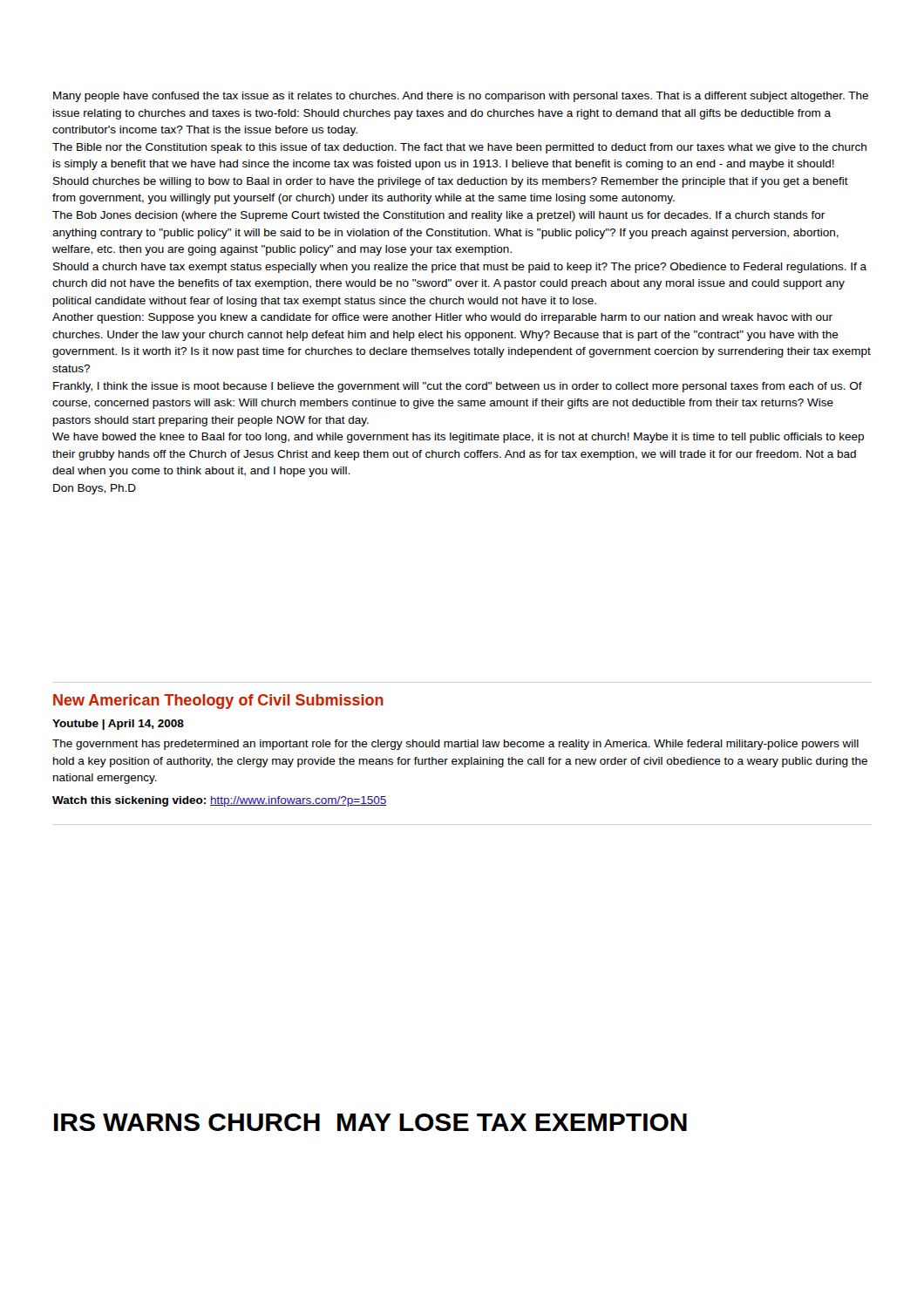Select the text starting "Youtube | April 14, 2008"
This screenshot has height=1308, width=924.
(118, 723)
